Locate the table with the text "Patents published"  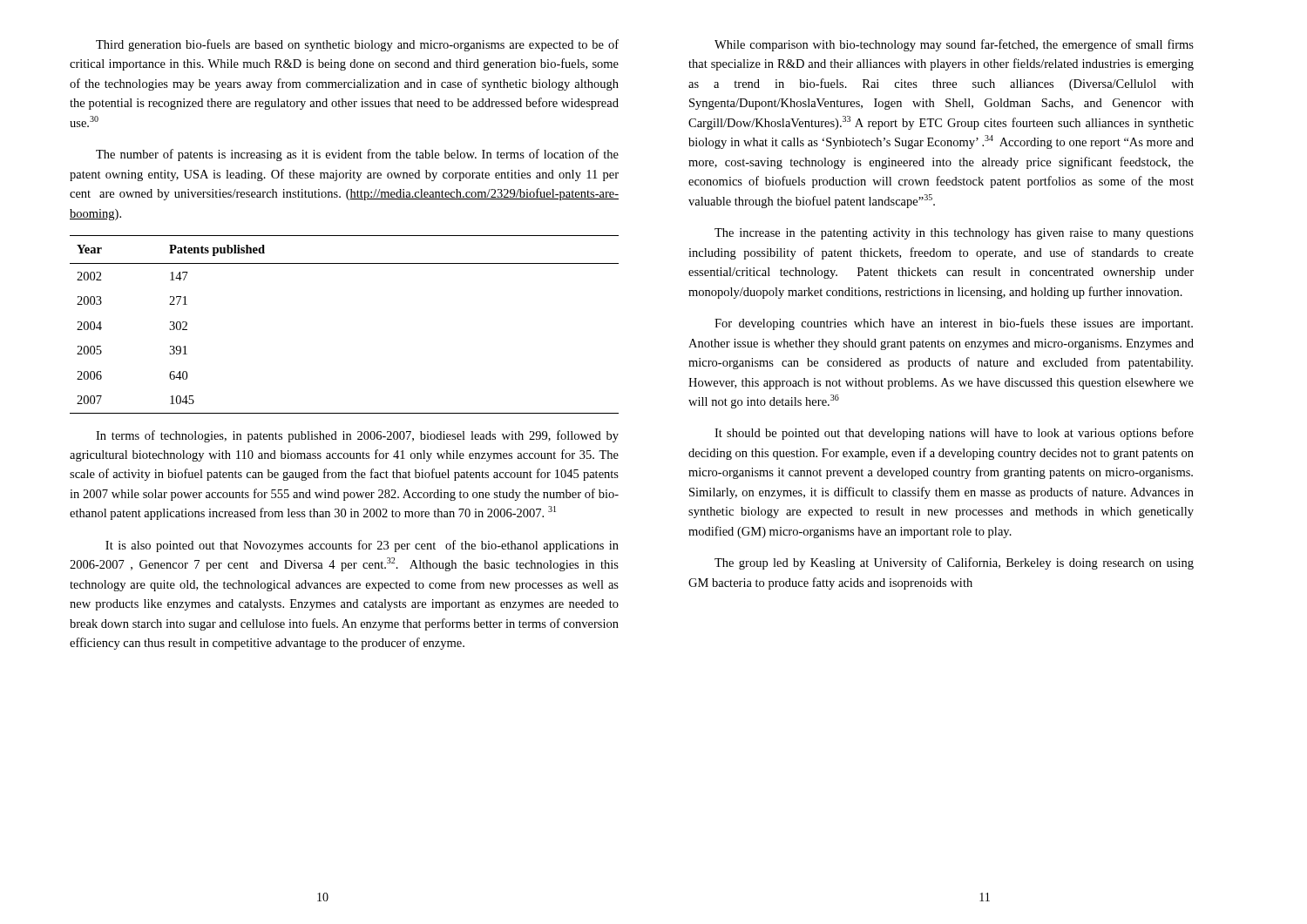(x=344, y=324)
